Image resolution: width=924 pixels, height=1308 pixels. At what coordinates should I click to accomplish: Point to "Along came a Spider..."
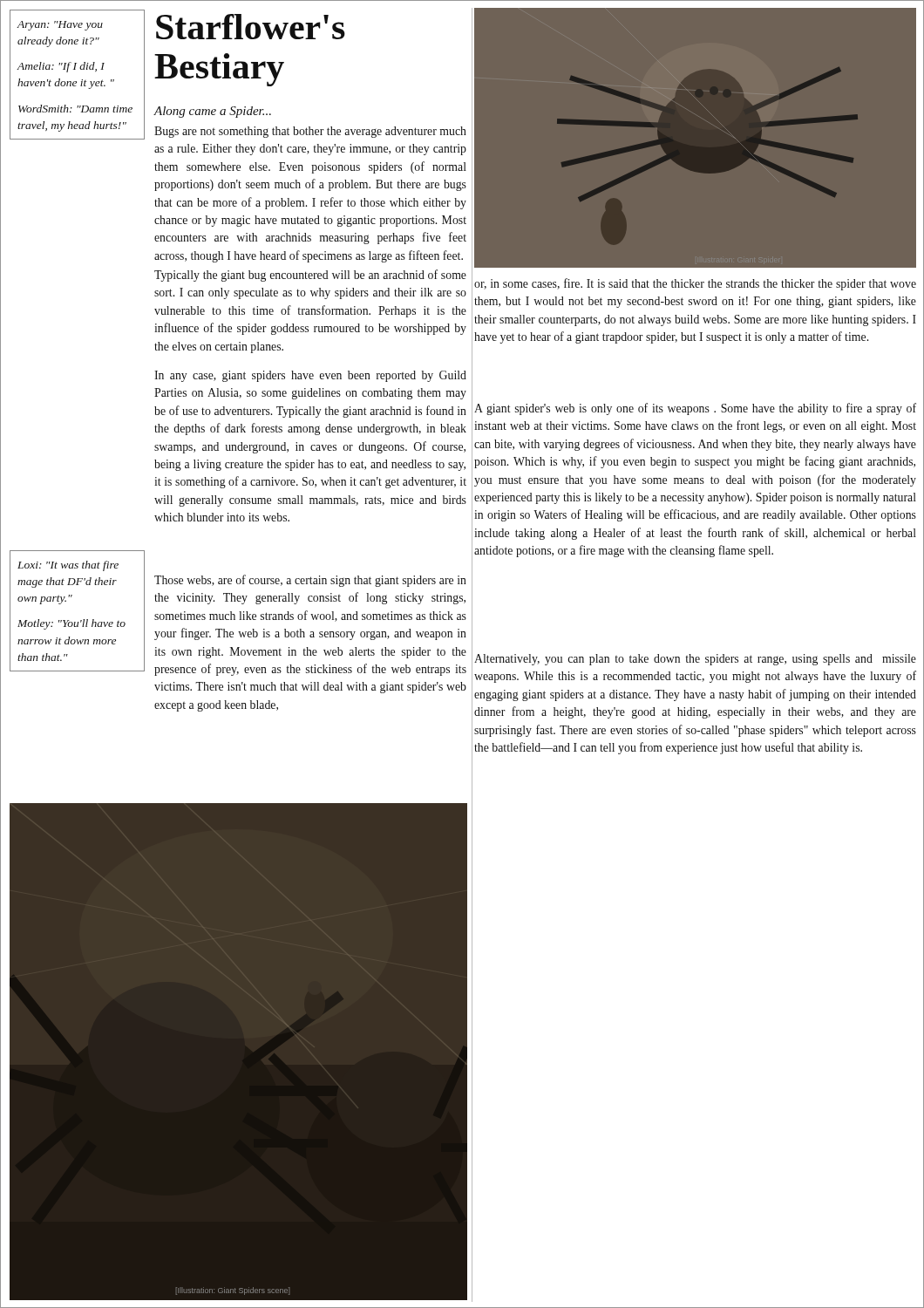click(x=213, y=111)
